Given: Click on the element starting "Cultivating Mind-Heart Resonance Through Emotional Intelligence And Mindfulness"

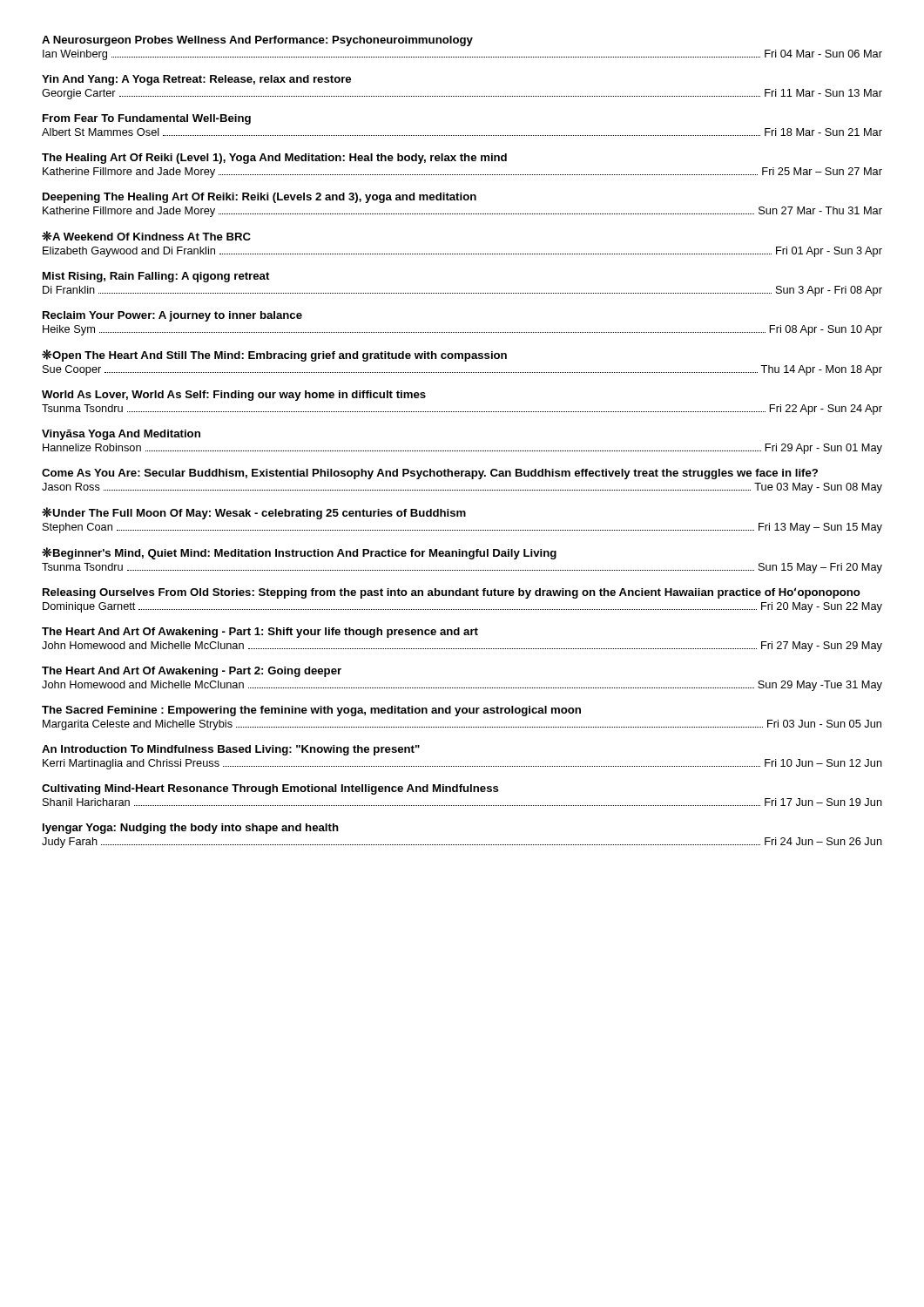Looking at the screenshot, I should pyautogui.click(x=462, y=795).
